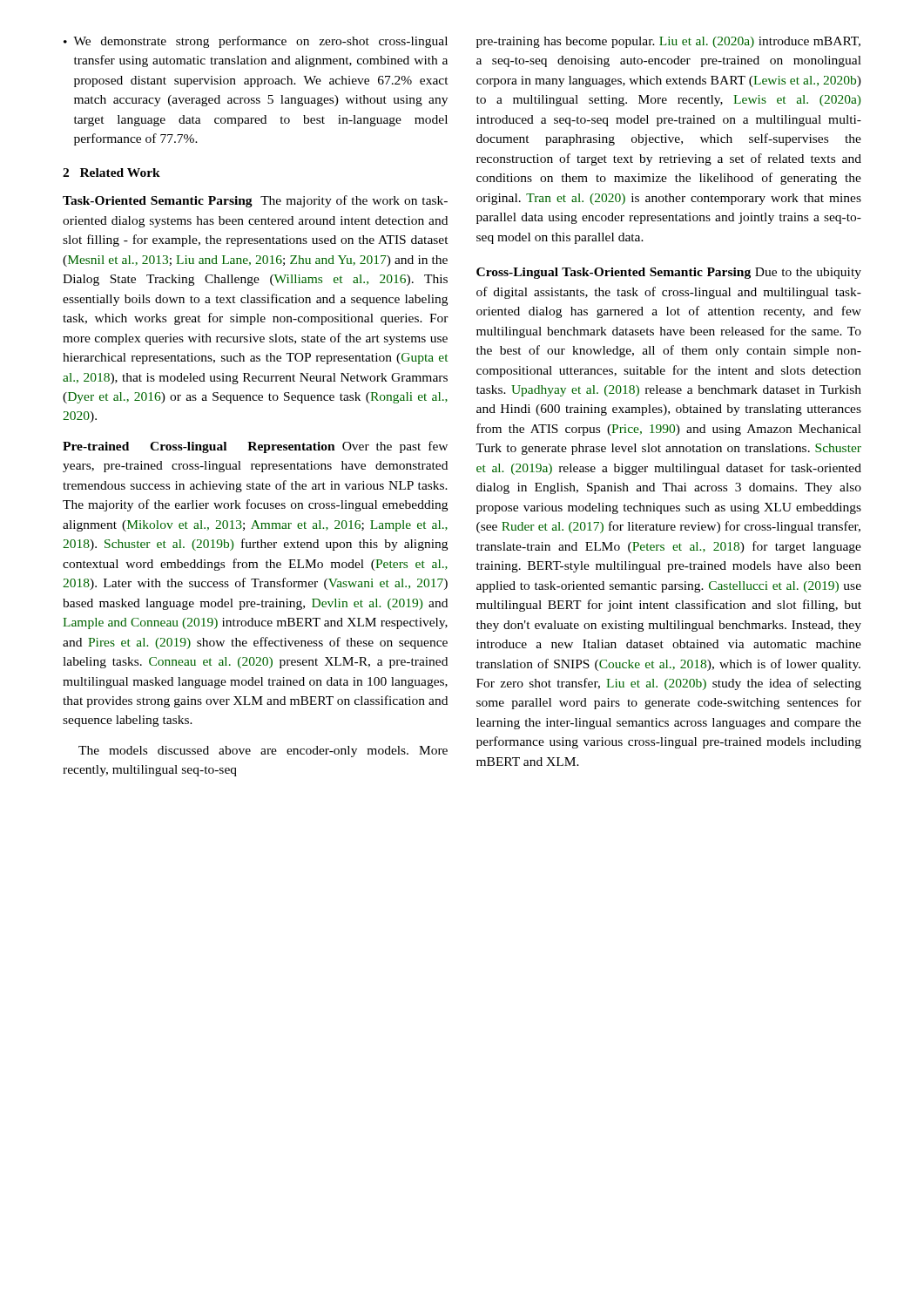The image size is (924, 1307).
Task: Locate the text block that says "pre-training has become popular. Liu et al. (2020a)"
Action: click(669, 138)
